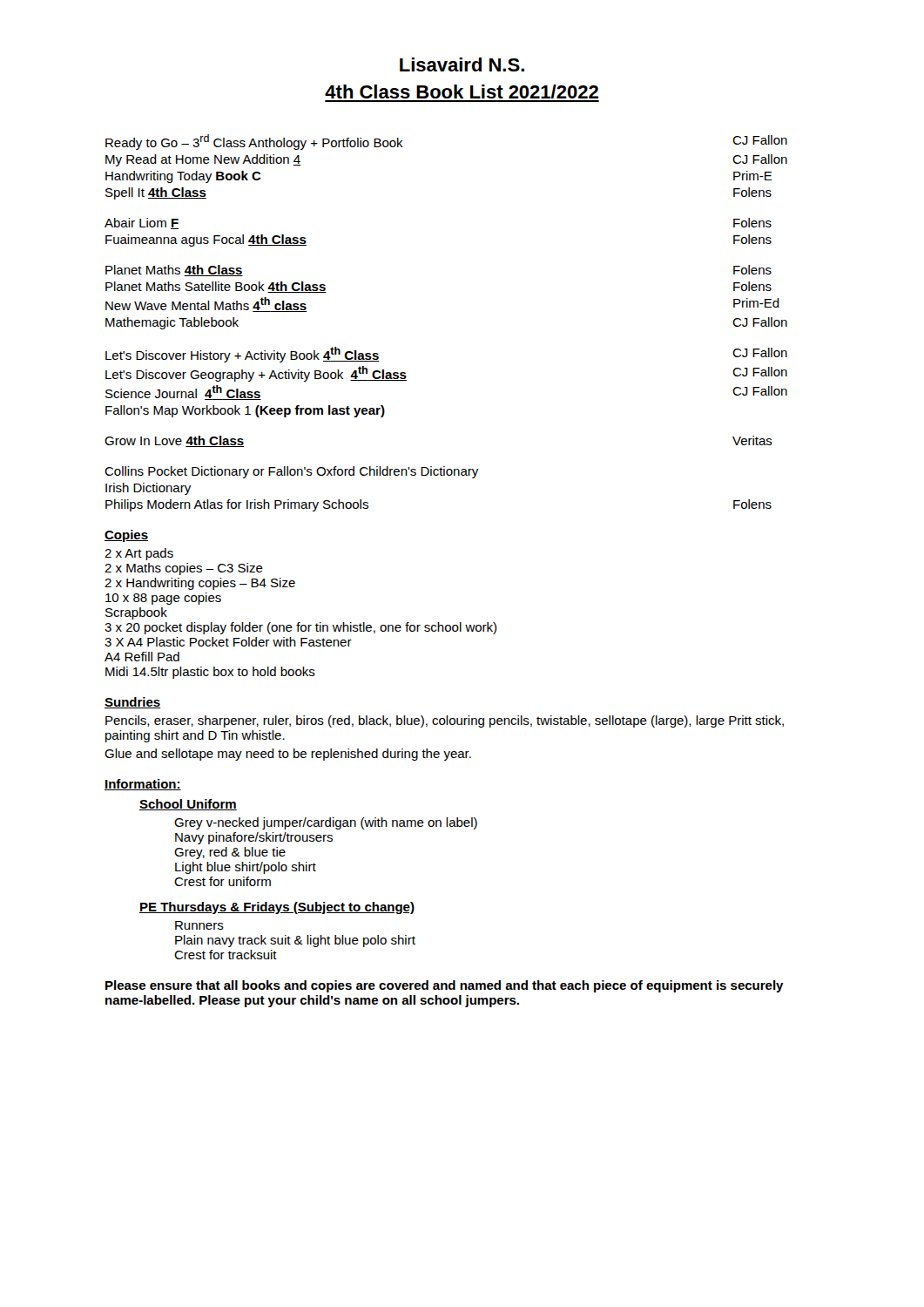Point to "Mathemagic Tablebook CJ Fallon"
The width and height of the screenshot is (924, 1307).
pyautogui.click(x=171, y=323)
